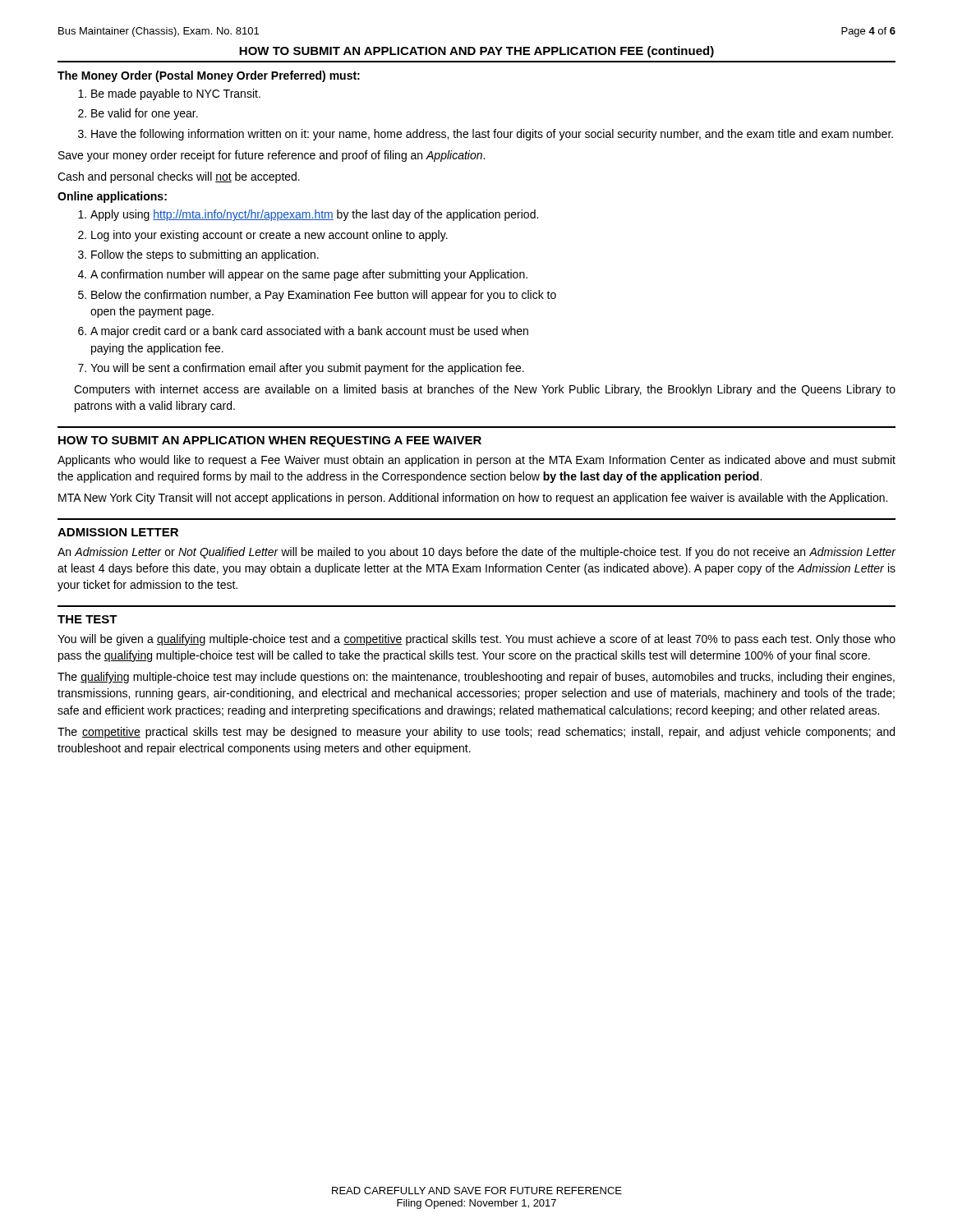Screen dimensions: 1232x953
Task: Click on the list item containing "Below the confirmation"
Action: tap(323, 303)
